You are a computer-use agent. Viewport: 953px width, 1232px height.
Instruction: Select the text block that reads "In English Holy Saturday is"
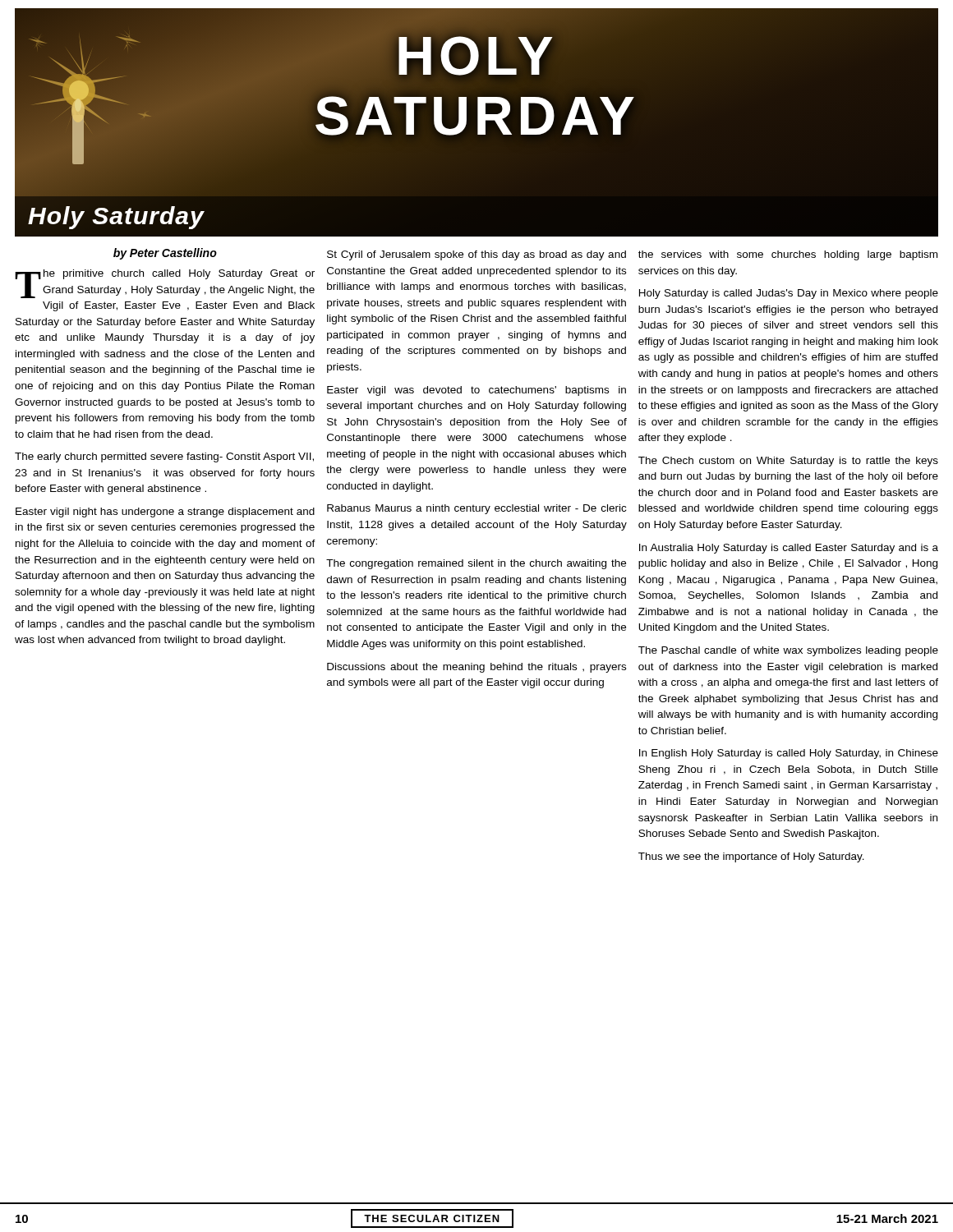pyautogui.click(x=788, y=793)
